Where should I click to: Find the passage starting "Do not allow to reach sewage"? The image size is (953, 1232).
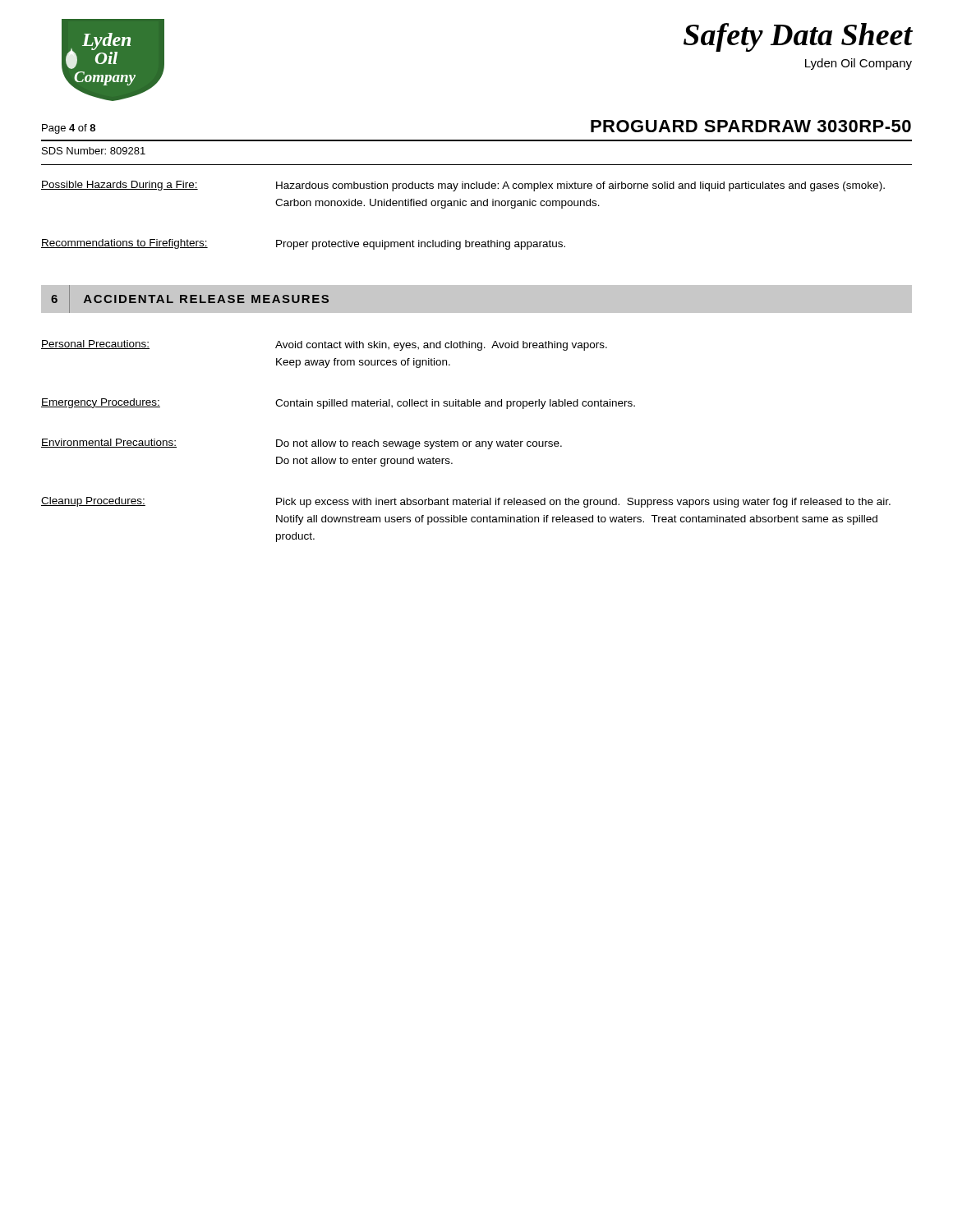point(419,452)
